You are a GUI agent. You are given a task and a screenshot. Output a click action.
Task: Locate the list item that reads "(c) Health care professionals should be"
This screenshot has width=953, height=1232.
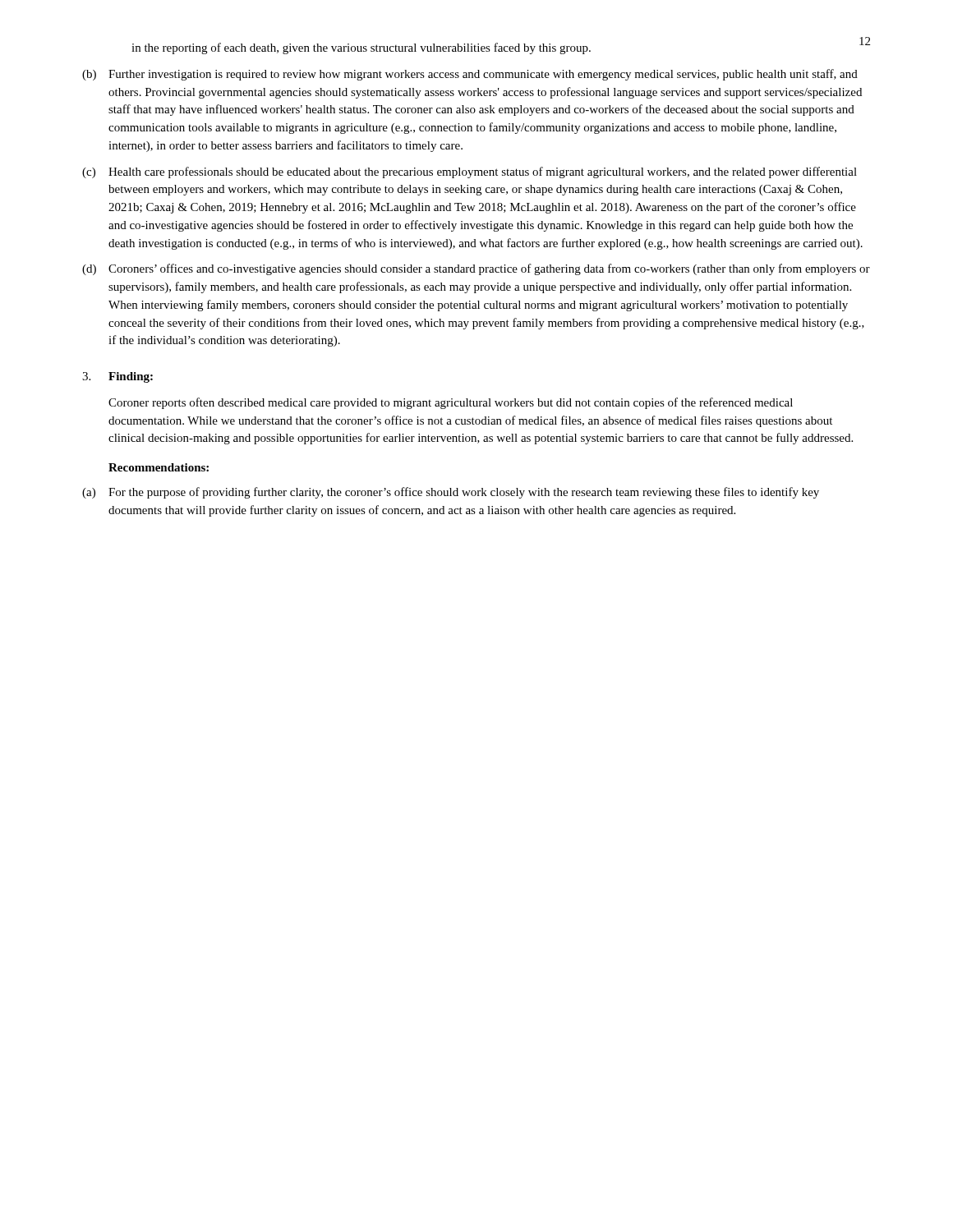[476, 208]
